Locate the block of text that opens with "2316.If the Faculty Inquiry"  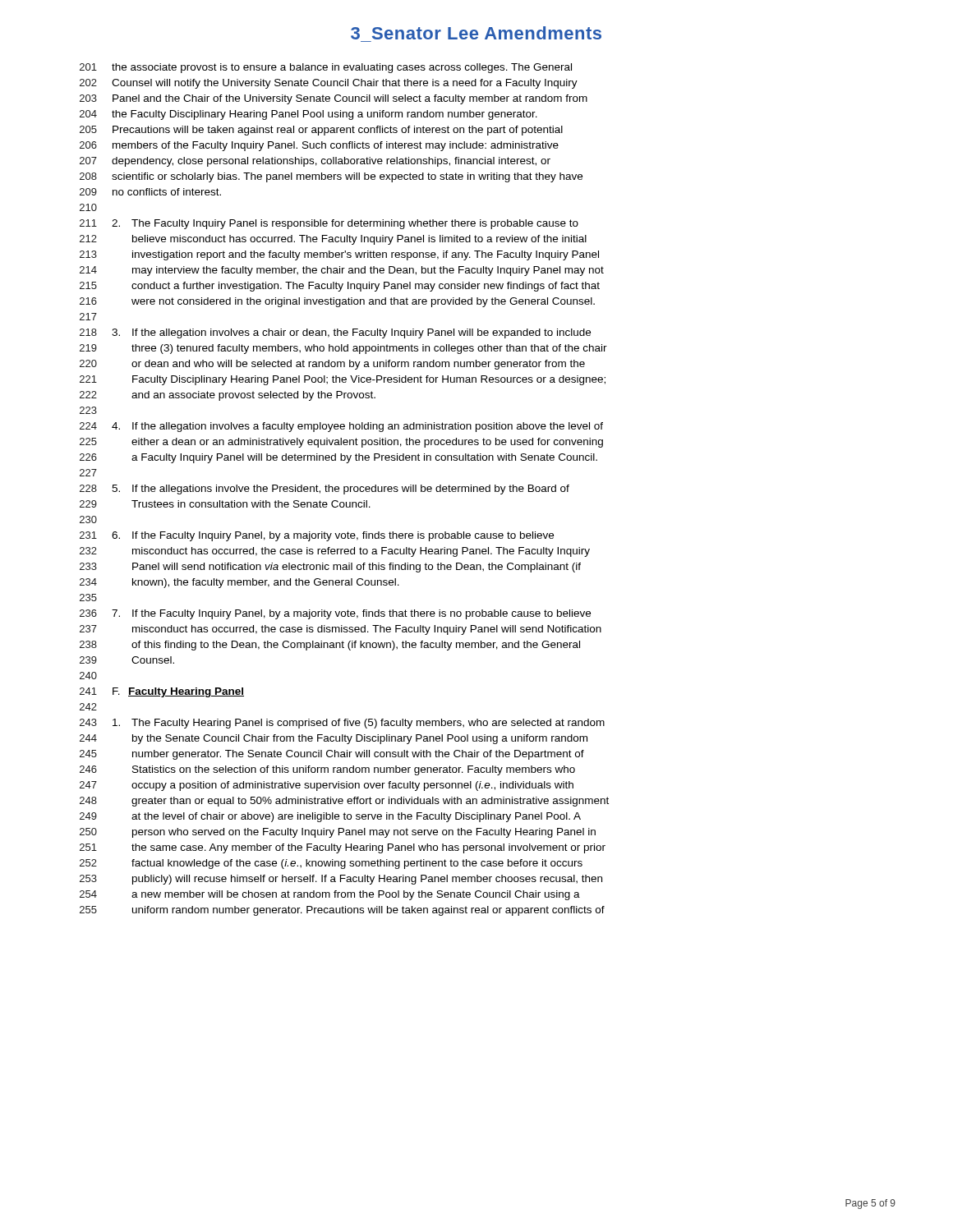click(x=481, y=566)
